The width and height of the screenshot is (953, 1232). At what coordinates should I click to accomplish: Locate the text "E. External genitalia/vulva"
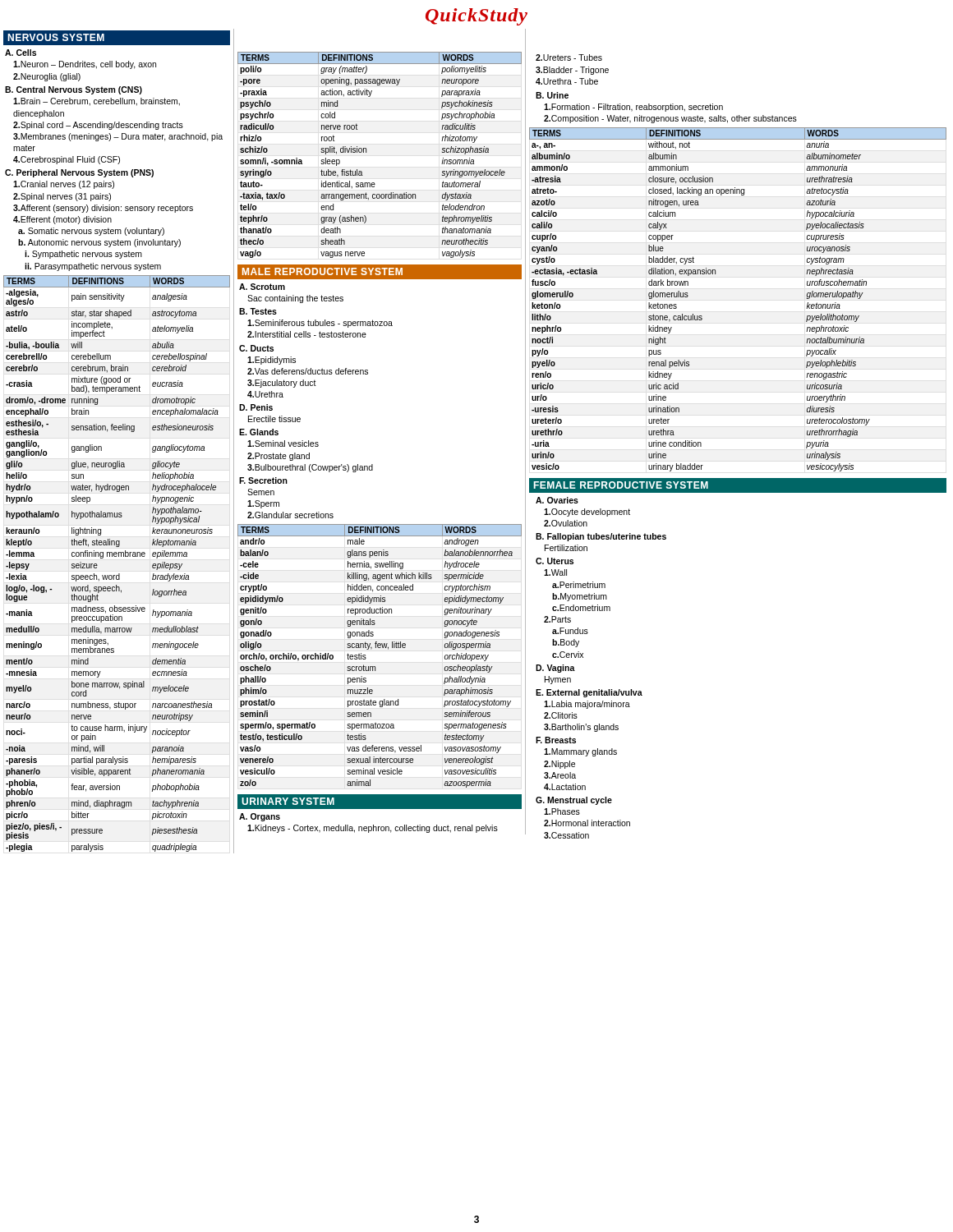[589, 692]
